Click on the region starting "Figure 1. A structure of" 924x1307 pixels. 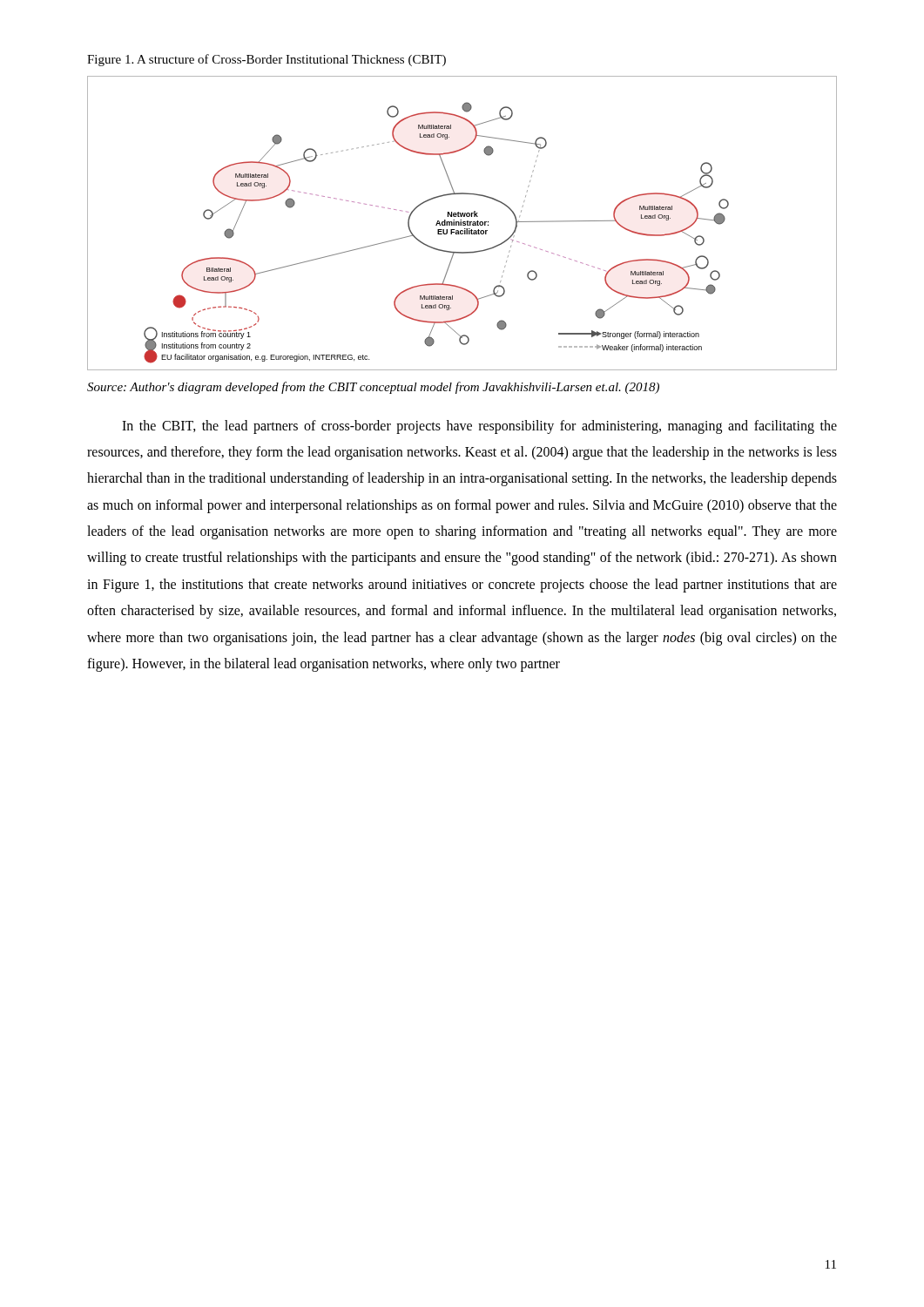(x=267, y=59)
